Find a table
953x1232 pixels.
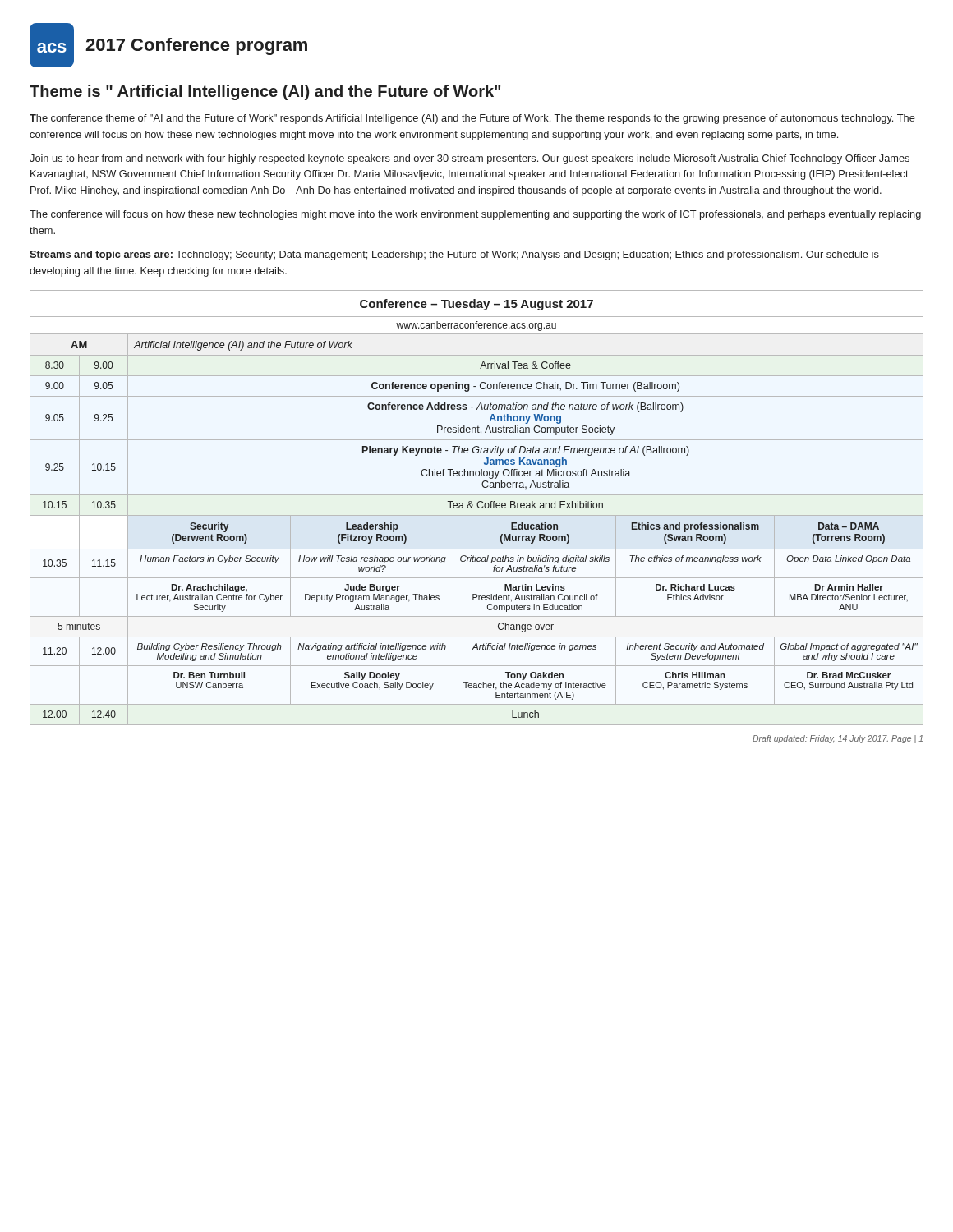(476, 508)
